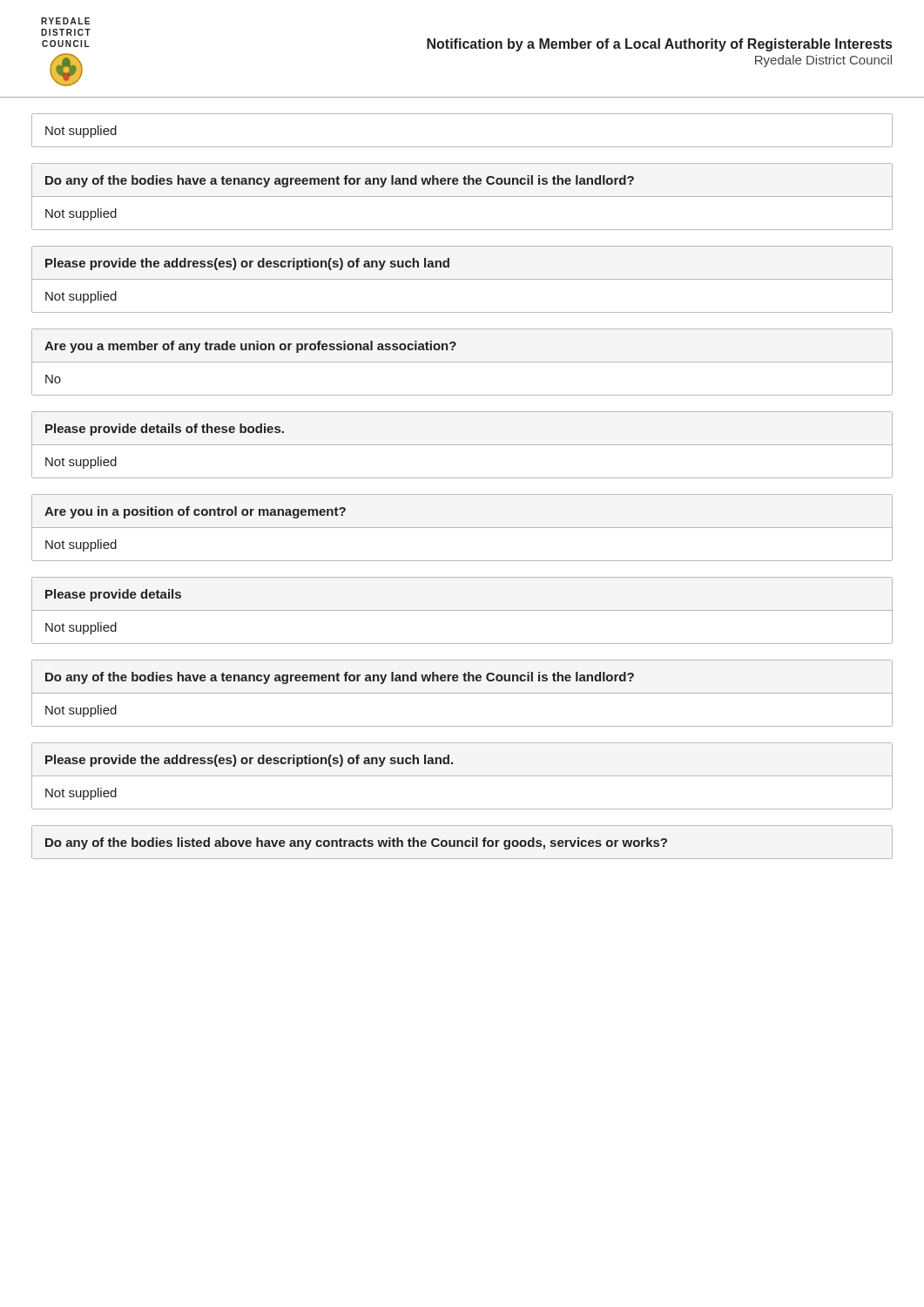Click on the section header that says "Are you a member"
This screenshot has width=924, height=1307.
462,362
